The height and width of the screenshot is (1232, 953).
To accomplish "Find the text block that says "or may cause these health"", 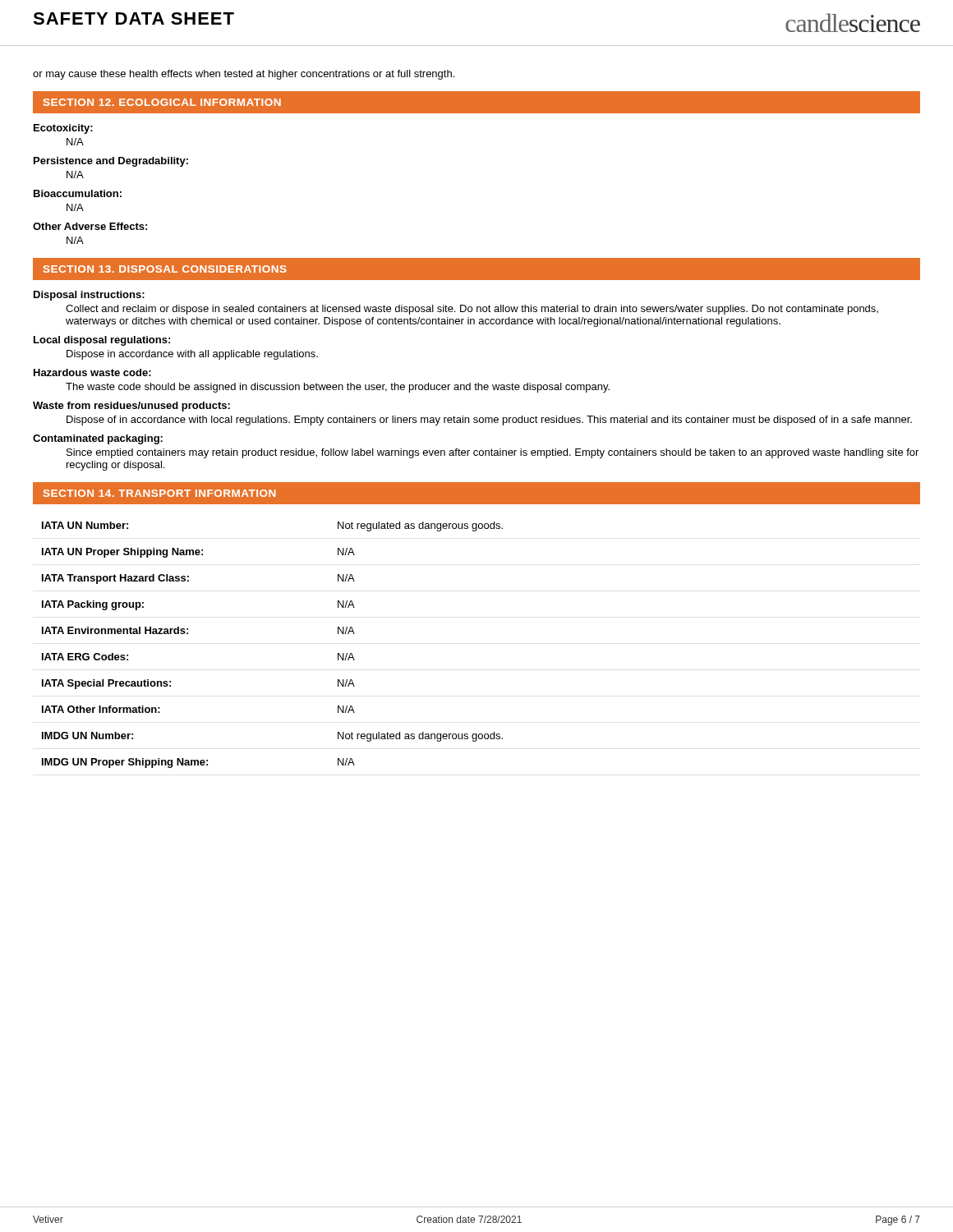I will [244, 74].
